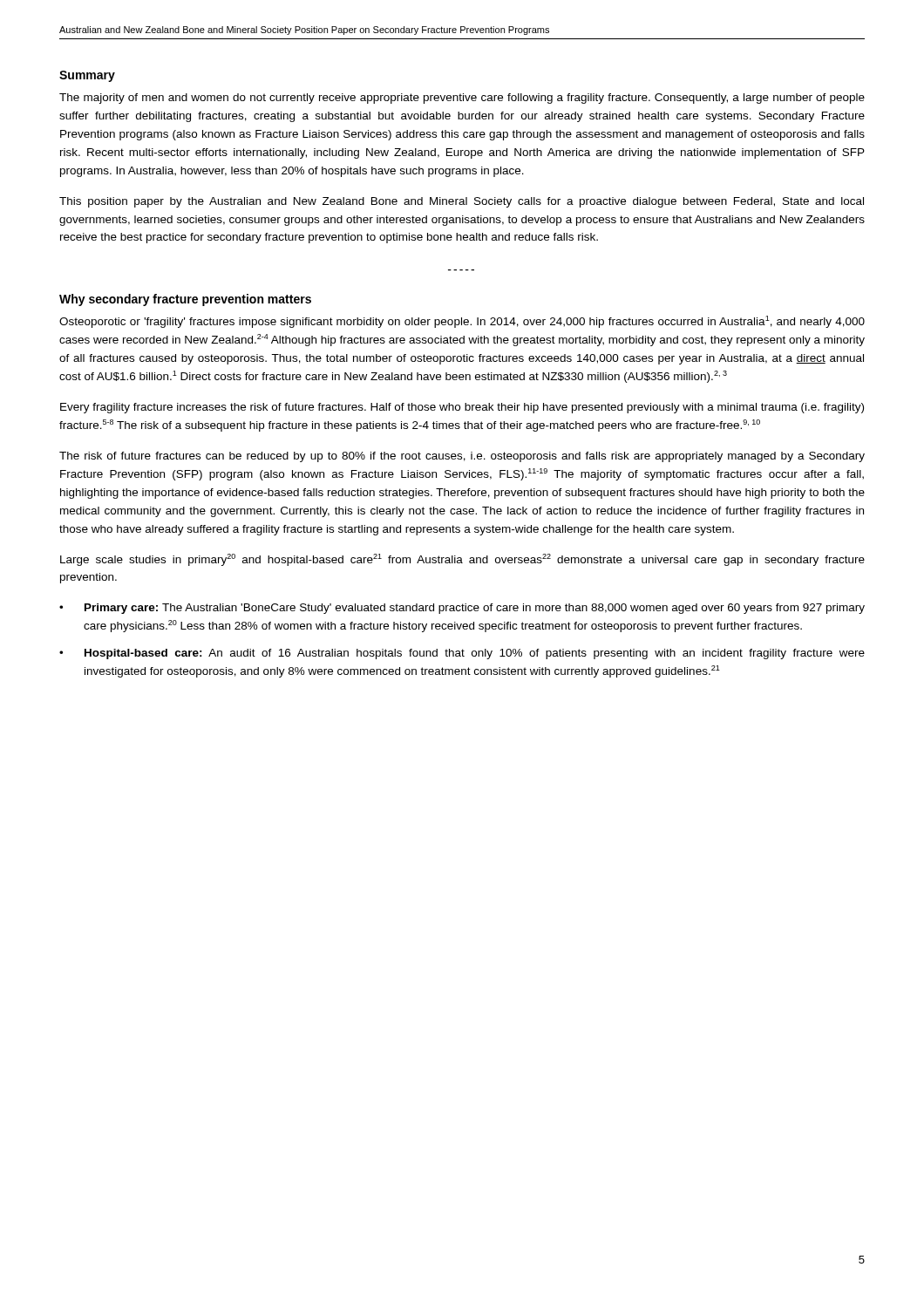This screenshot has width=924, height=1308.
Task: Locate the text block containing "Osteoporotic or 'fragility' fractures impose"
Action: click(462, 348)
